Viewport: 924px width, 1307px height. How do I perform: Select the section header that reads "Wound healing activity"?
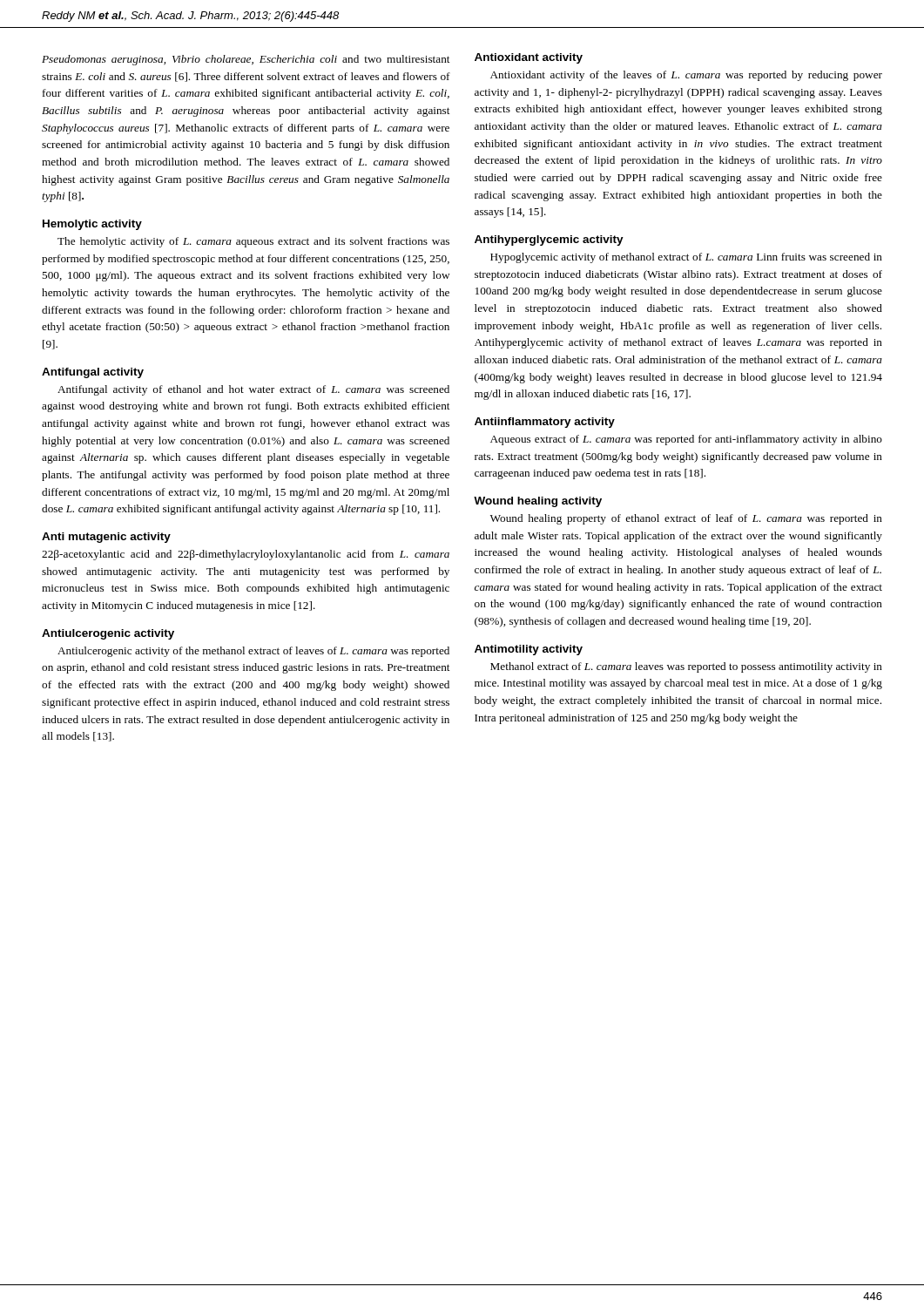coord(538,501)
